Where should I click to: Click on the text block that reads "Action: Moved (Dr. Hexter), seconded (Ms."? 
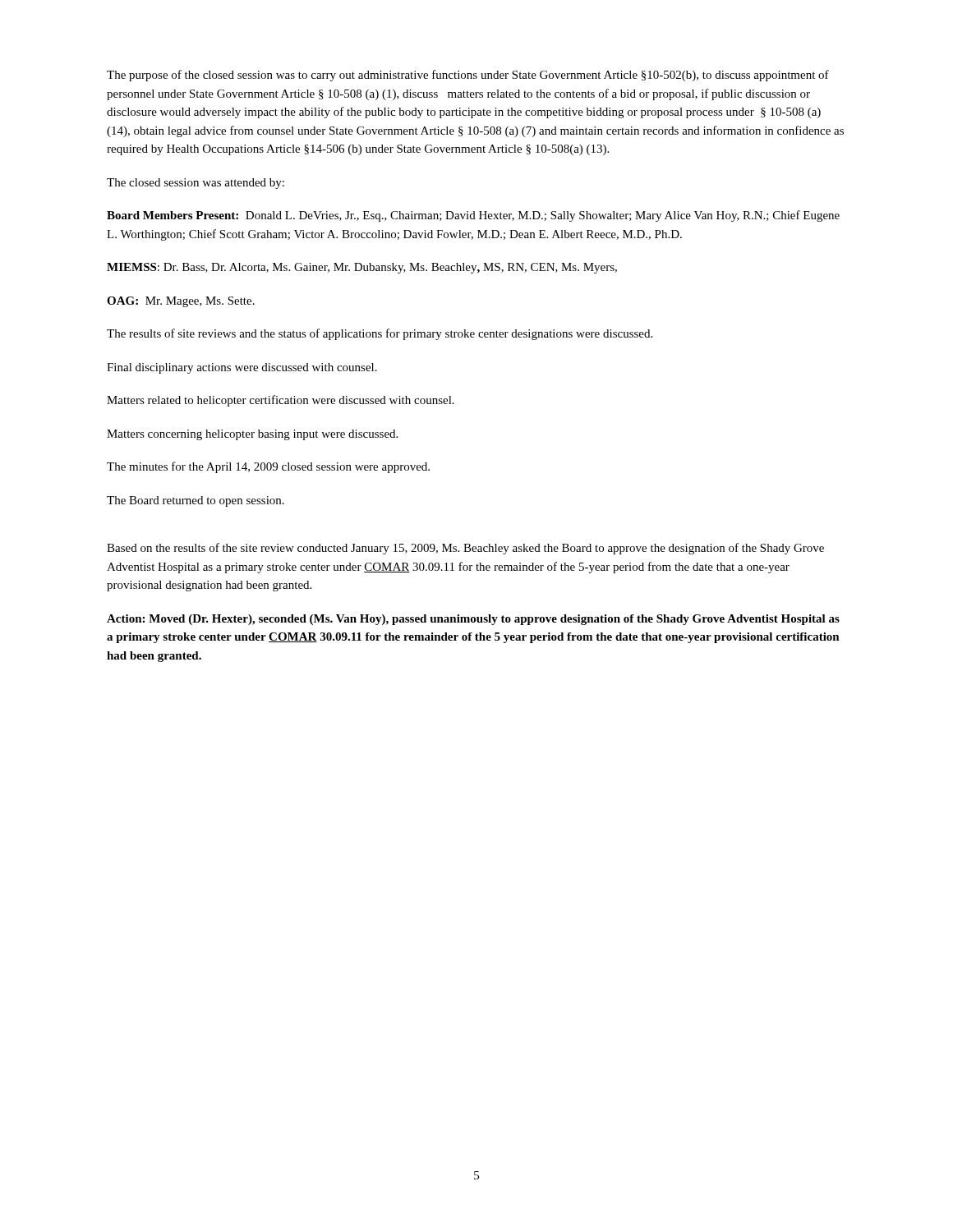pyautogui.click(x=473, y=637)
